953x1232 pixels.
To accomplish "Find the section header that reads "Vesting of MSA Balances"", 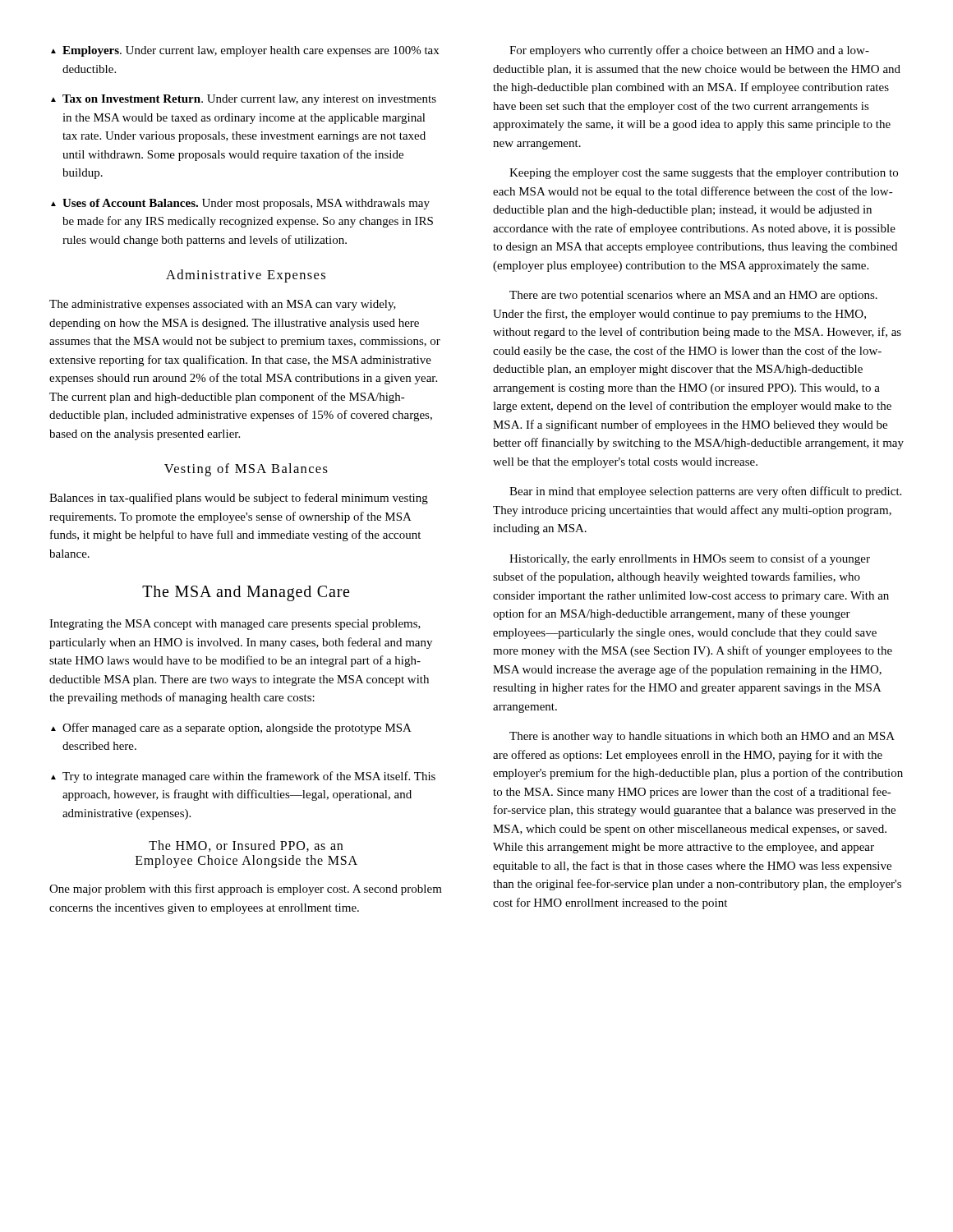I will pyautogui.click(x=246, y=469).
